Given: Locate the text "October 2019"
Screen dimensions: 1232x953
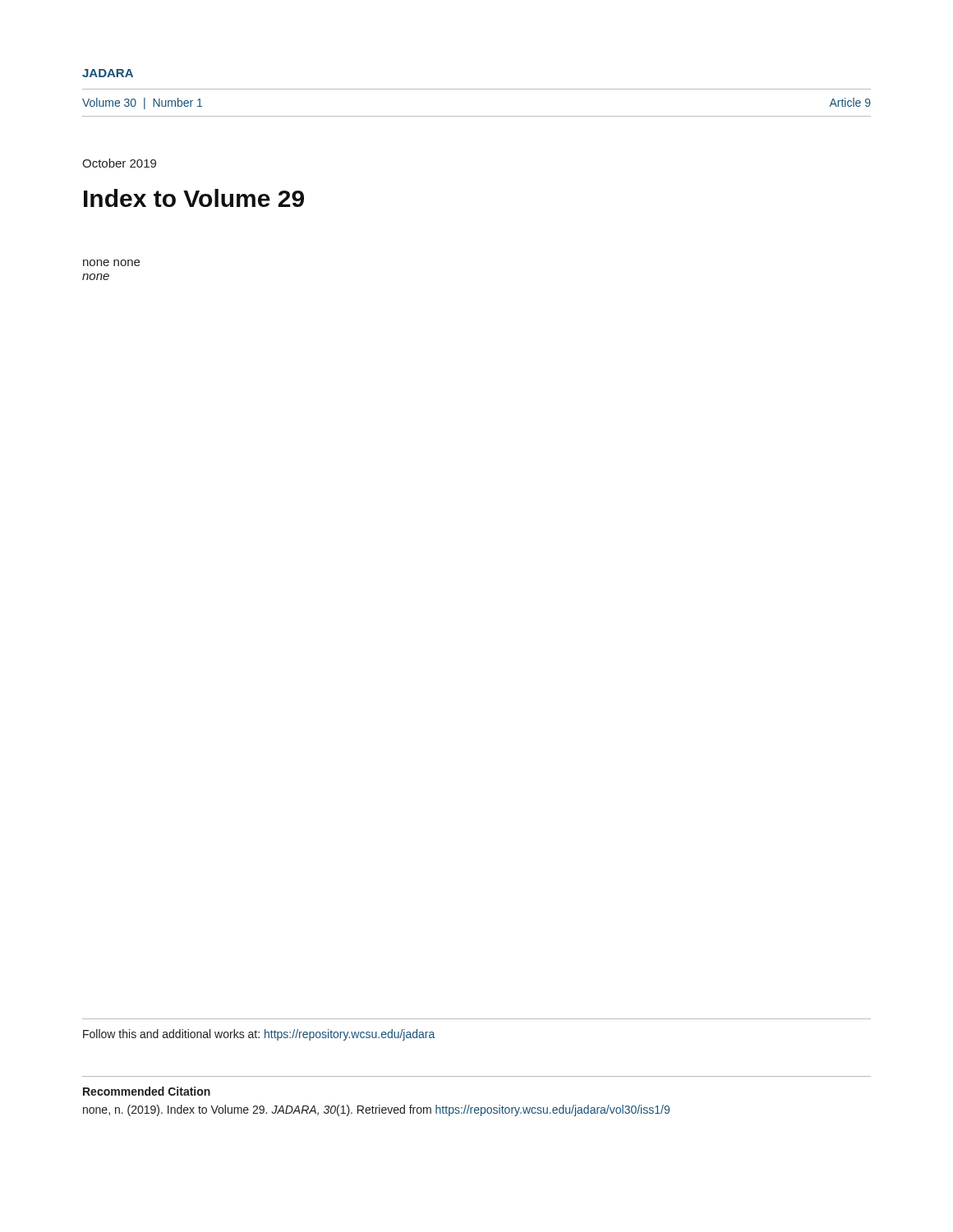Looking at the screenshot, I should (120, 163).
